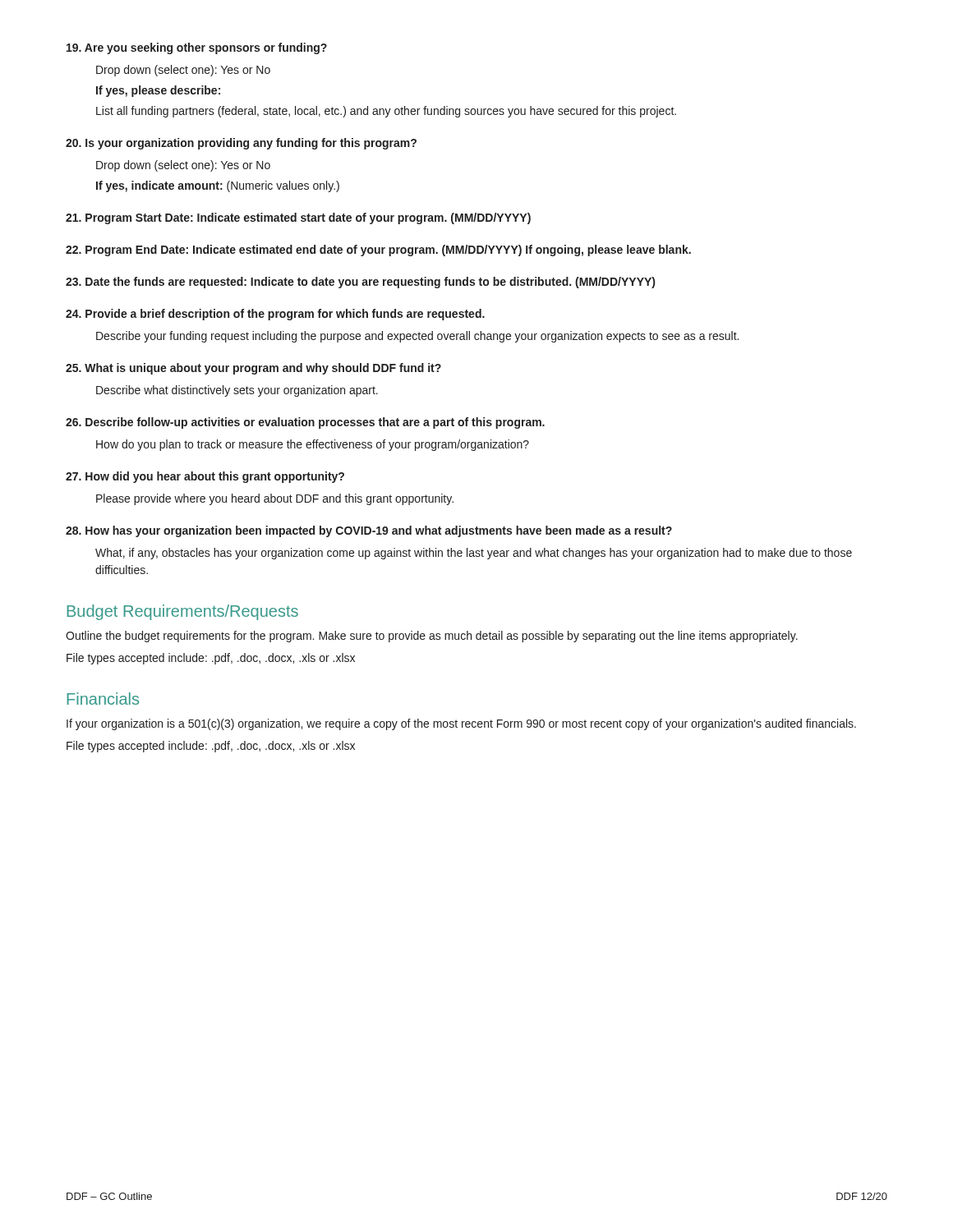
Task: Locate the block of text that opens with "27. How did you hear about"
Action: [205, 477]
